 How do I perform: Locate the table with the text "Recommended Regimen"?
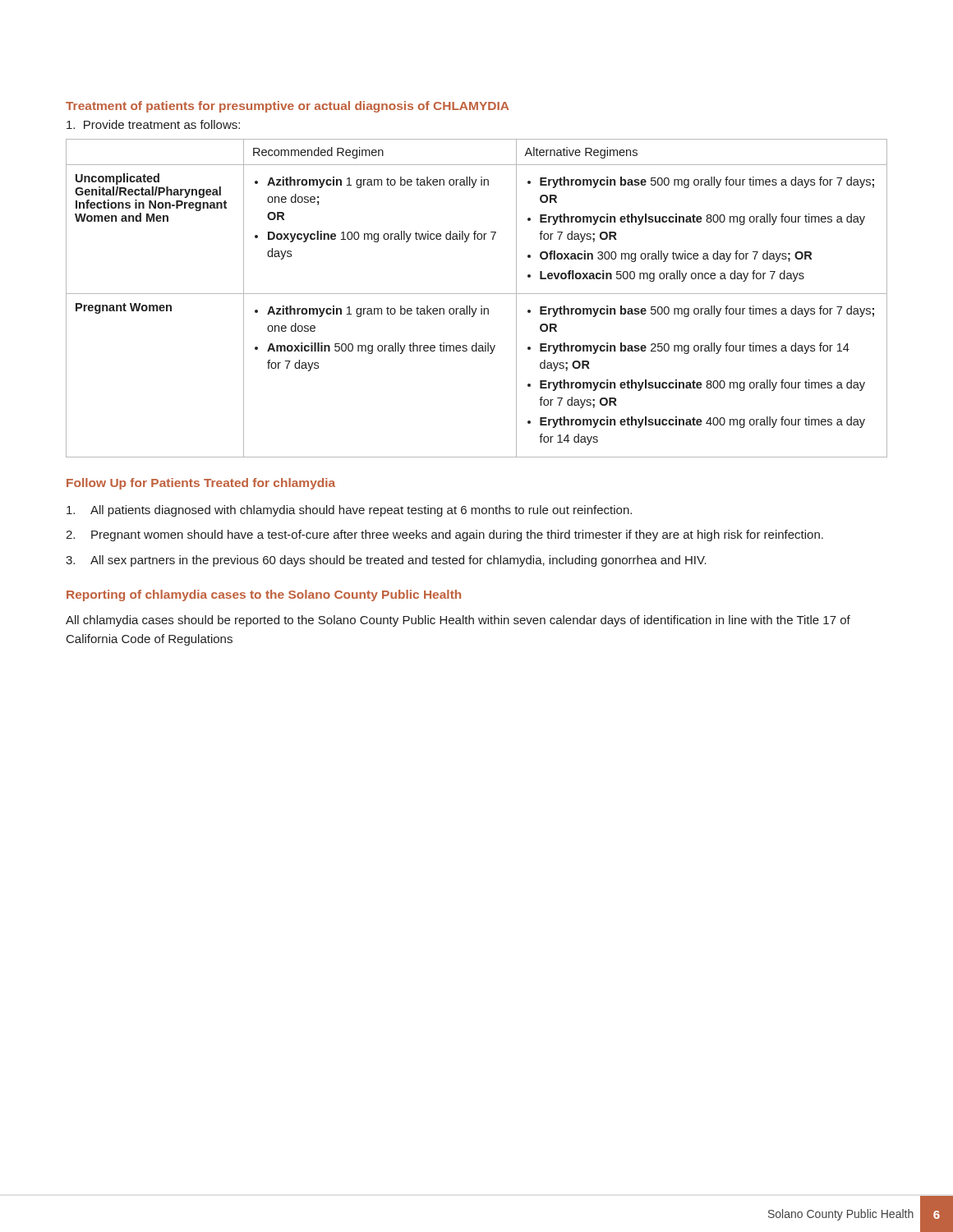tap(476, 298)
